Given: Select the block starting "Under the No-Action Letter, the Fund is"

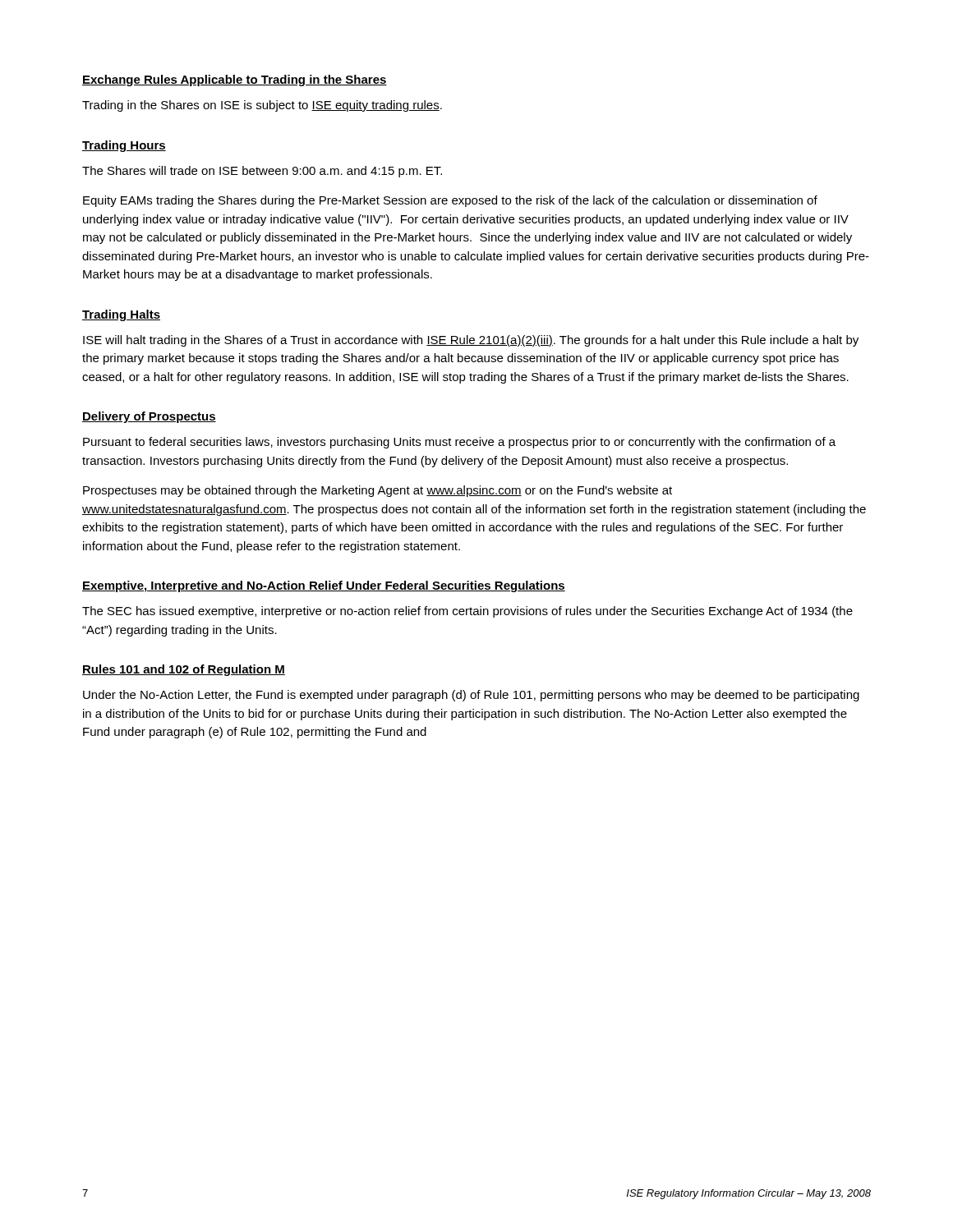Looking at the screenshot, I should pyautogui.click(x=471, y=713).
